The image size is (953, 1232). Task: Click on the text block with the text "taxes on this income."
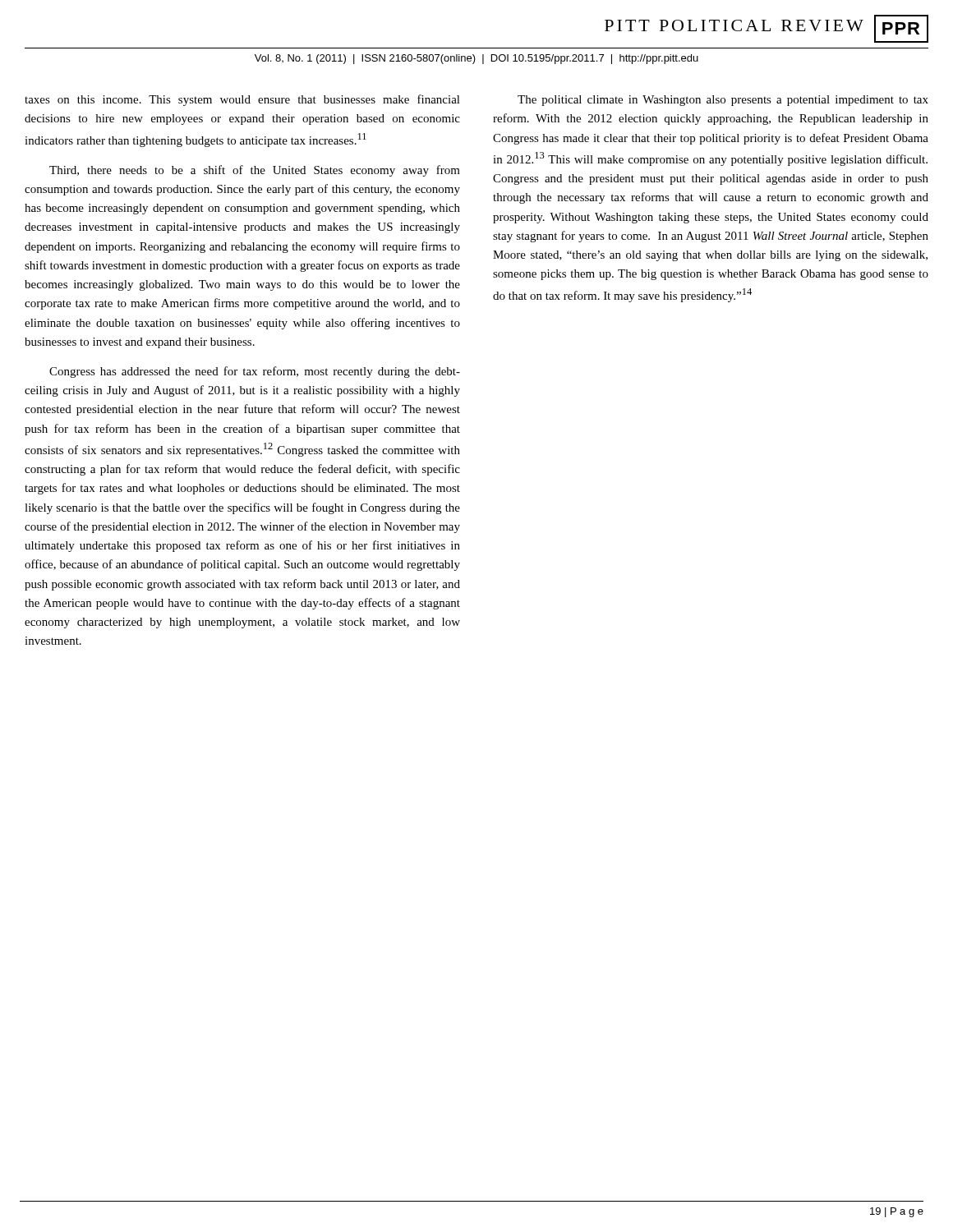[242, 371]
